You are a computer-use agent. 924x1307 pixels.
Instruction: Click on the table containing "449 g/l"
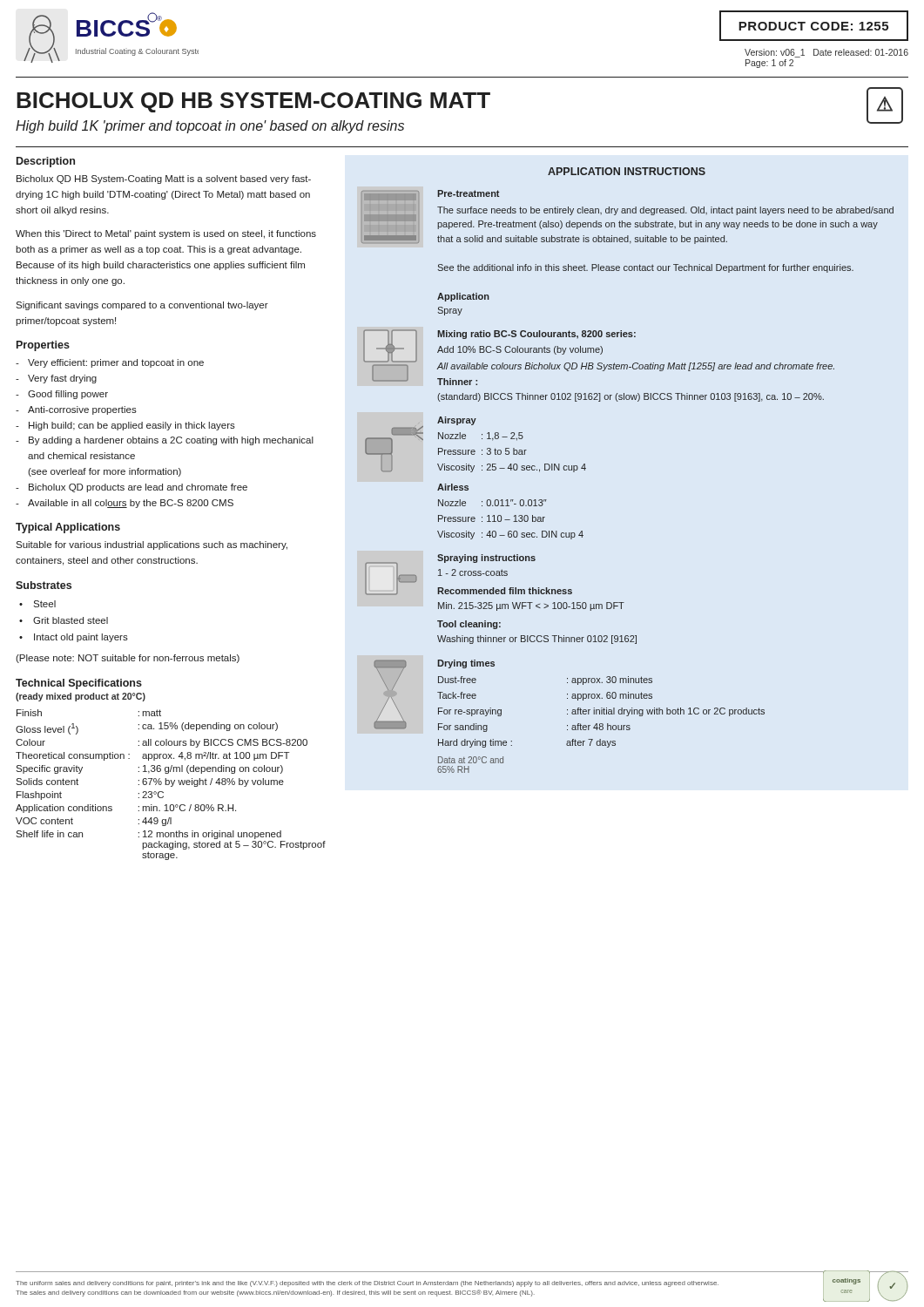tap(173, 784)
